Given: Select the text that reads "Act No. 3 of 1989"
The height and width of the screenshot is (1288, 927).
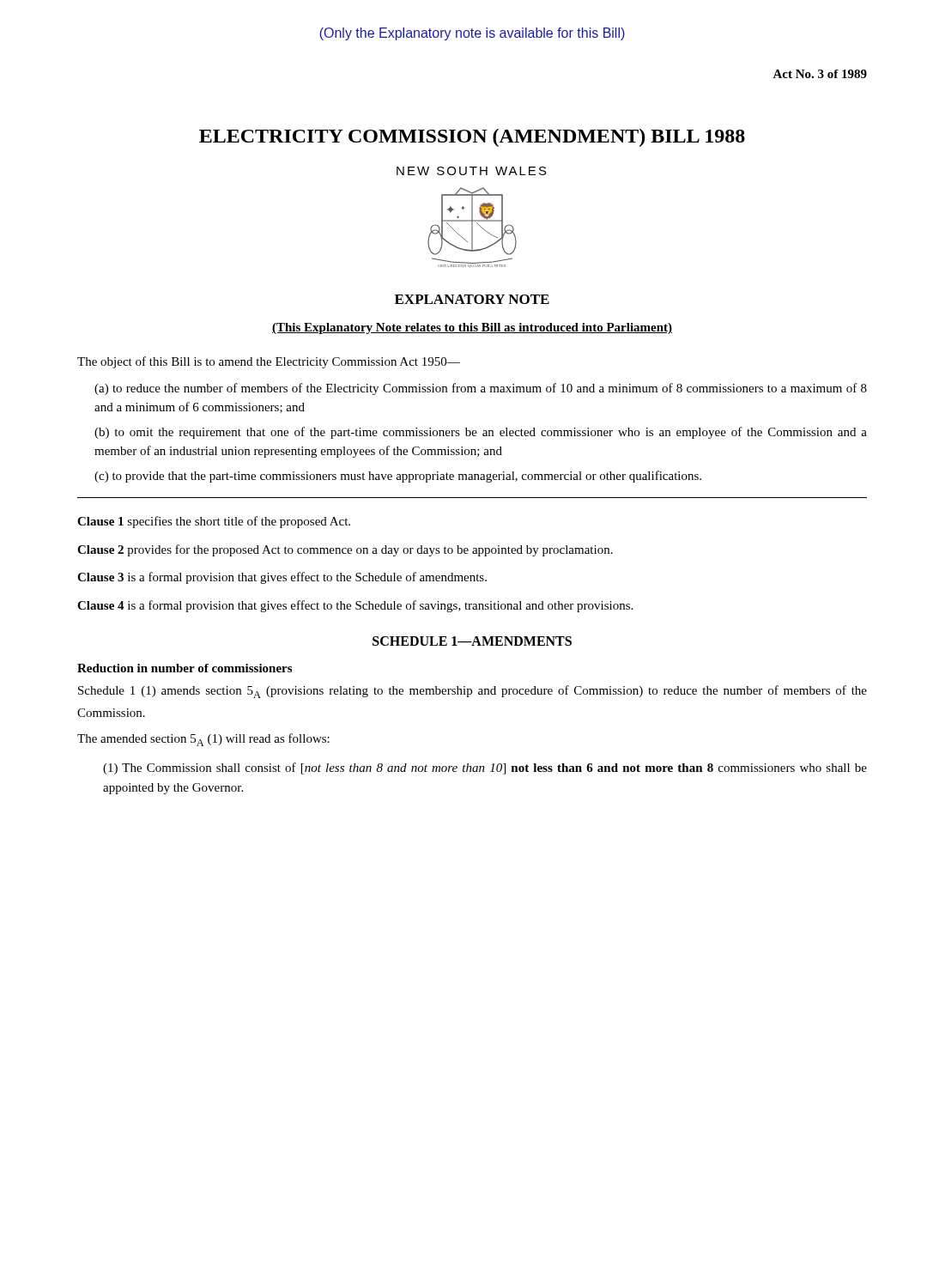Looking at the screenshot, I should coord(820,74).
